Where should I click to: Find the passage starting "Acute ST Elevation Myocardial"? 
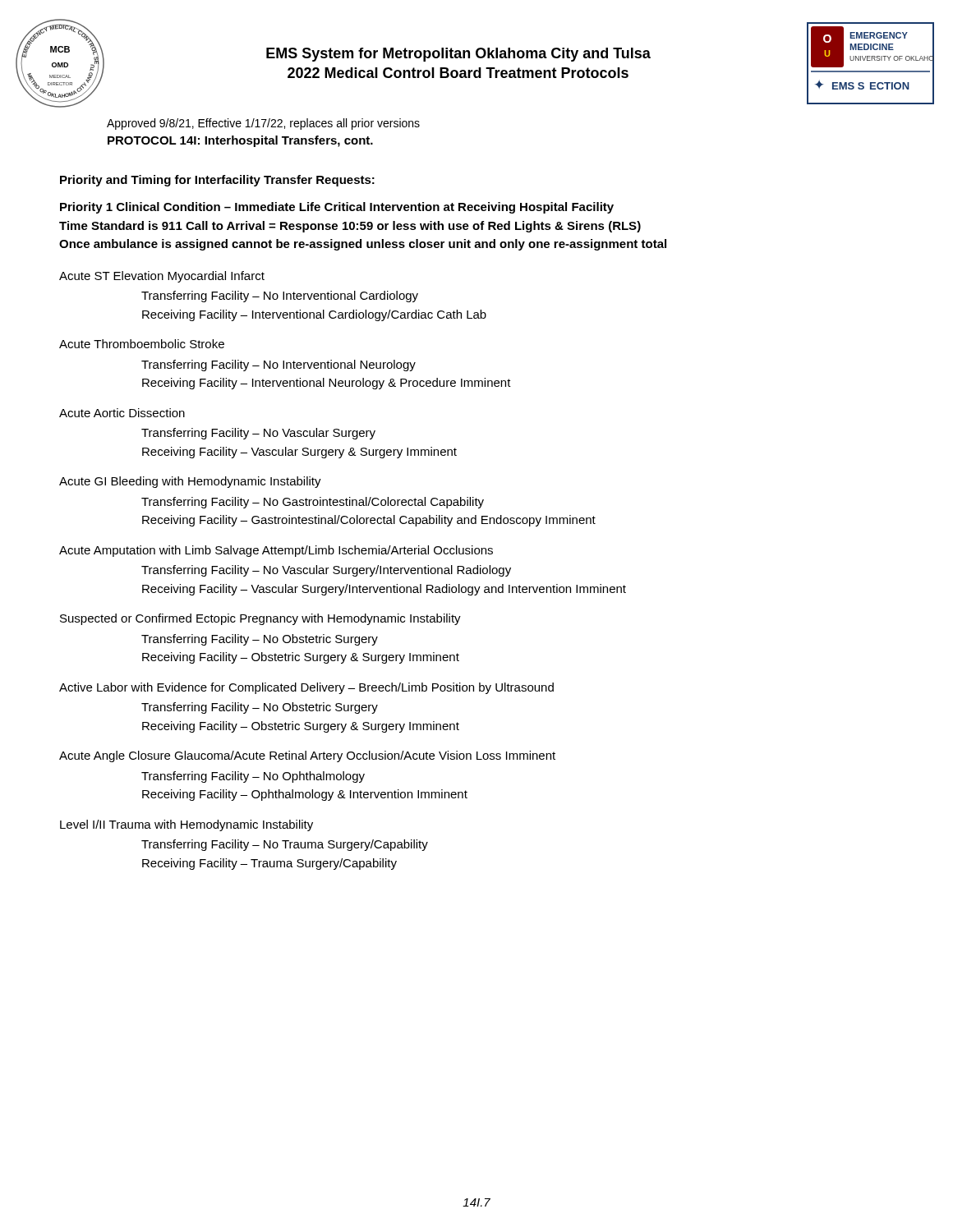point(162,277)
